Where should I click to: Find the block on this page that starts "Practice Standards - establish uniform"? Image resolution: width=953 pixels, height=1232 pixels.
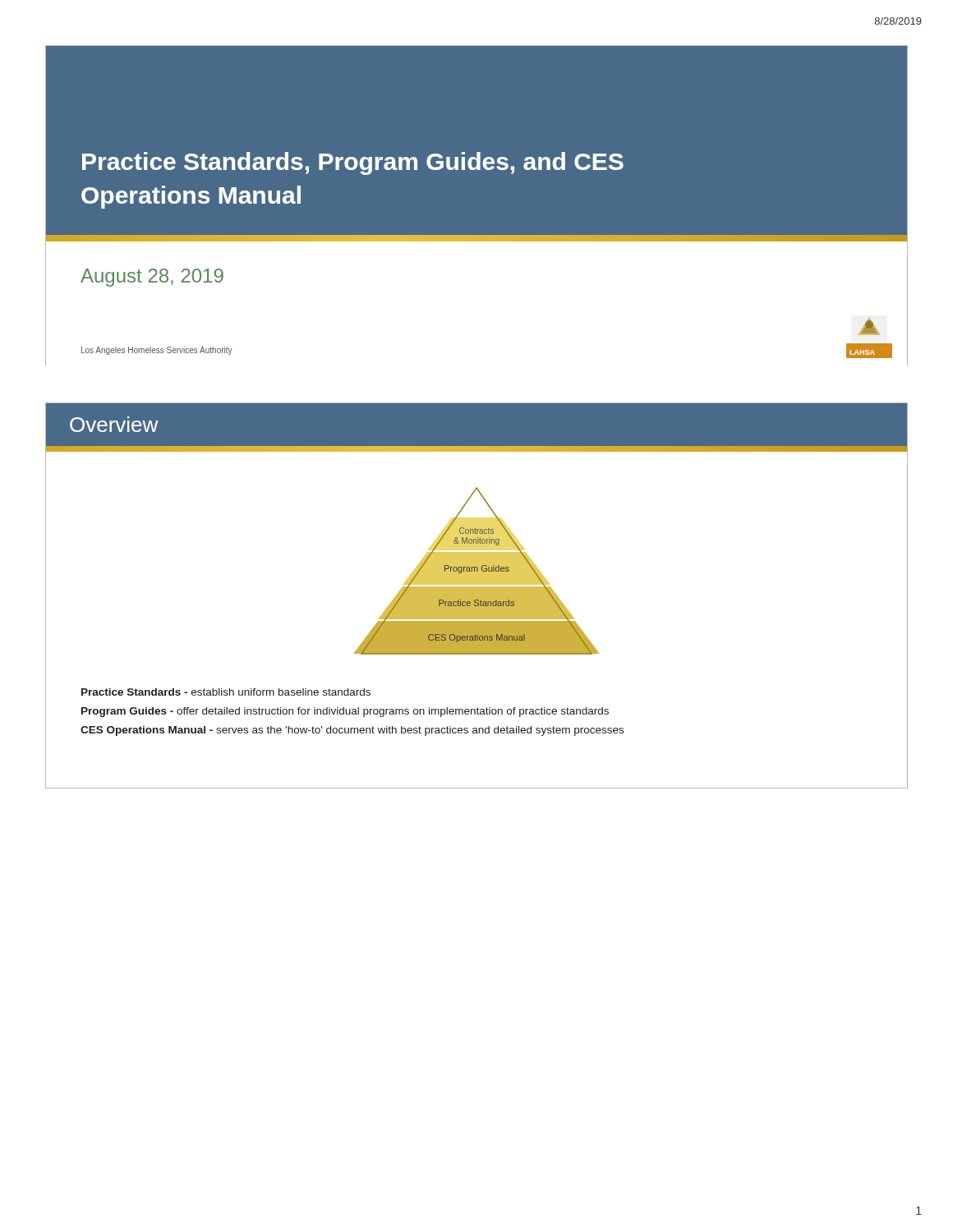(x=476, y=712)
